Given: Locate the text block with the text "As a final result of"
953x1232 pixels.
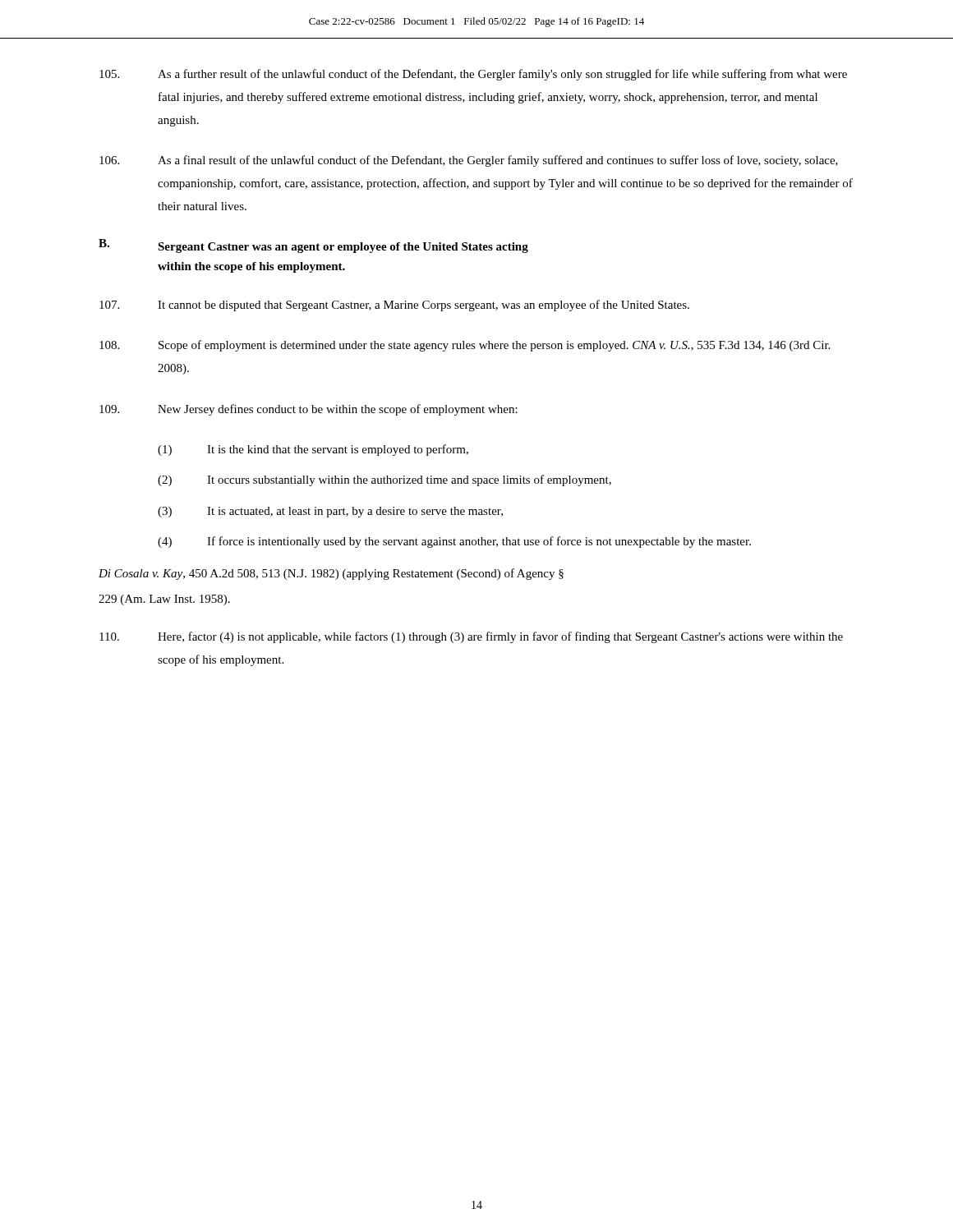Looking at the screenshot, I should click(x=476, y=184).
